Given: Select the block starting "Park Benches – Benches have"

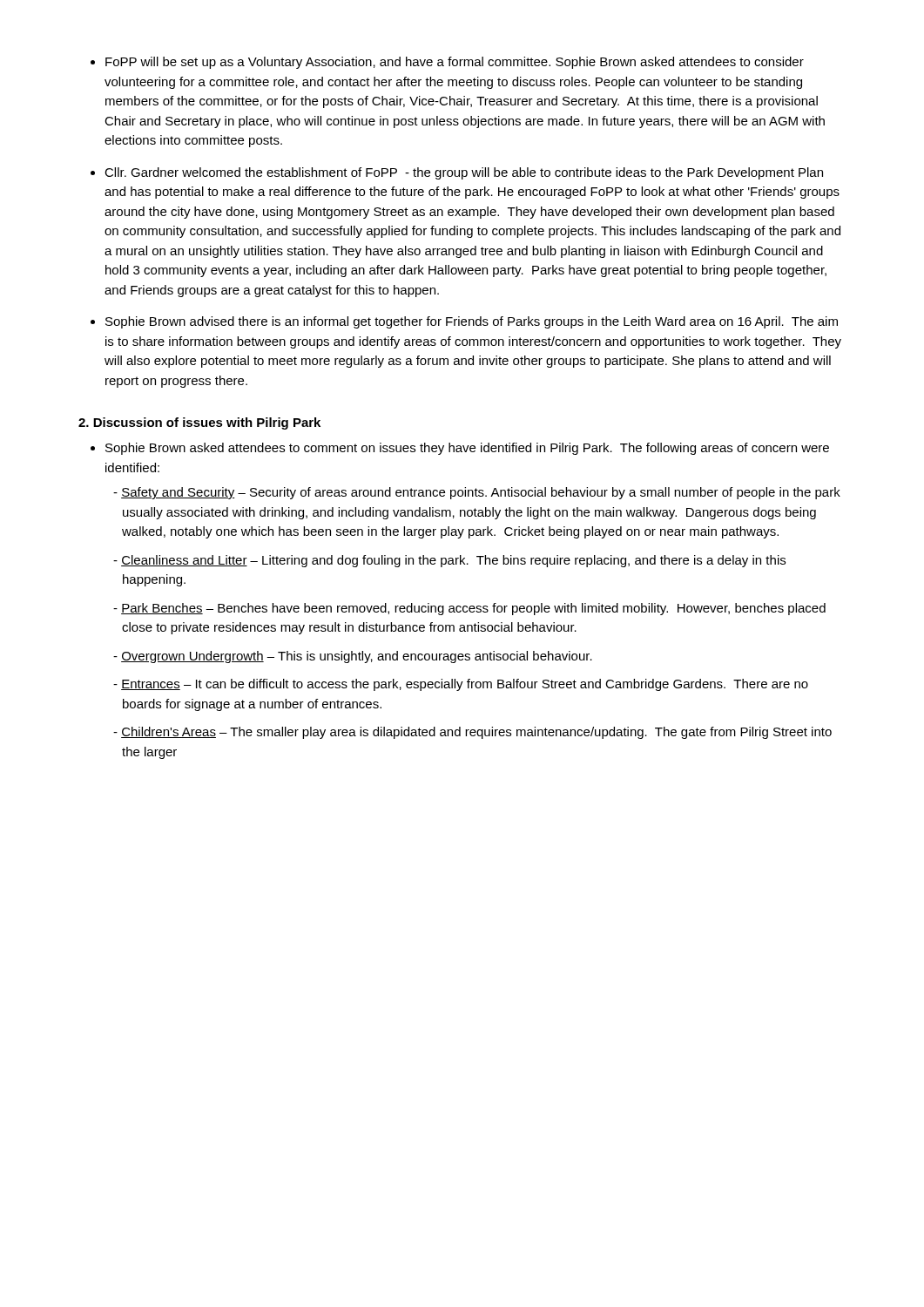Looking at the screenshot, I should [474, 617].
